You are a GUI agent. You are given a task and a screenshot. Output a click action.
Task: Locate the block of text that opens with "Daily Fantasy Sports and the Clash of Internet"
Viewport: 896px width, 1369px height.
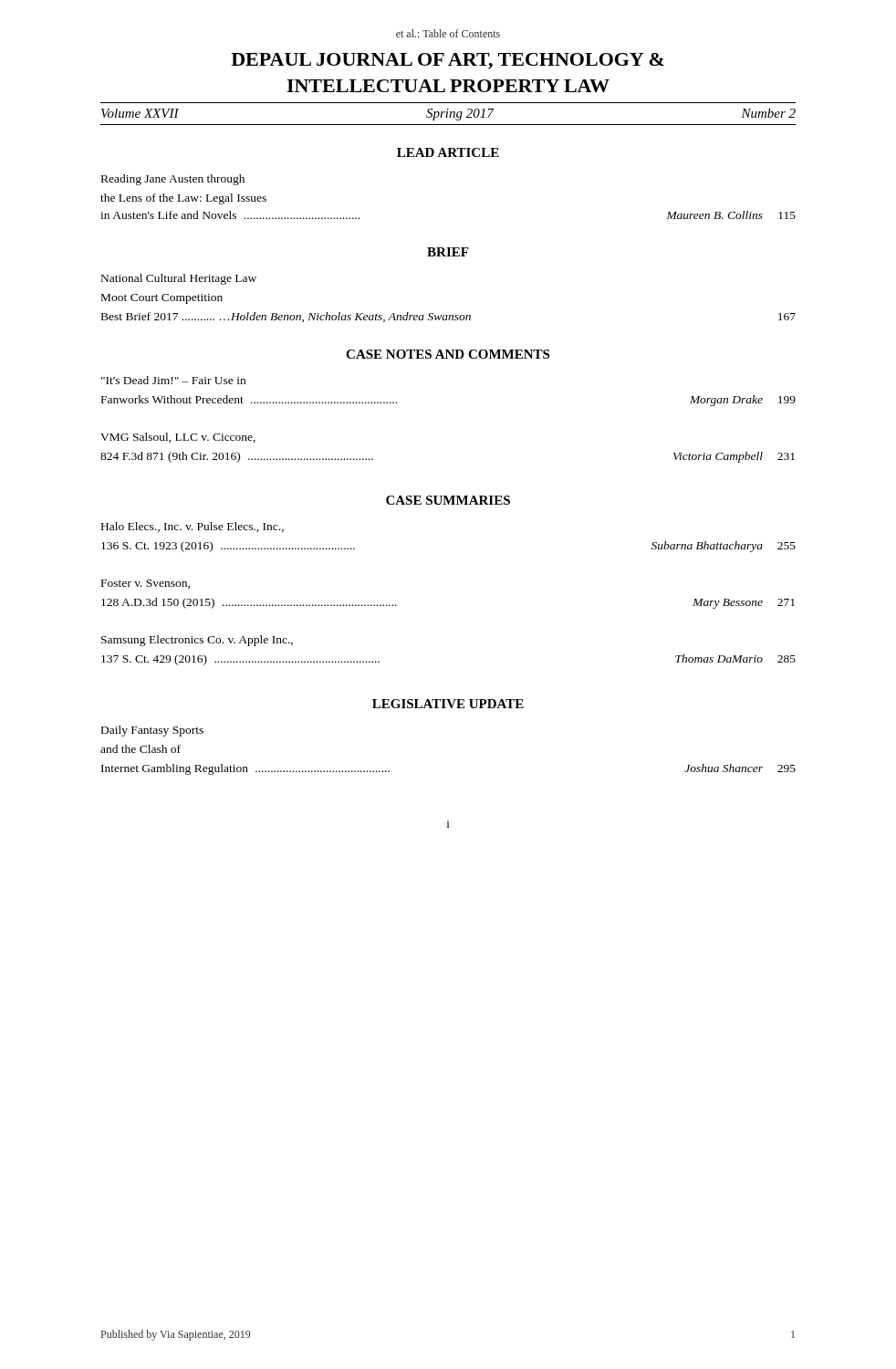click(x=152, y=731)
